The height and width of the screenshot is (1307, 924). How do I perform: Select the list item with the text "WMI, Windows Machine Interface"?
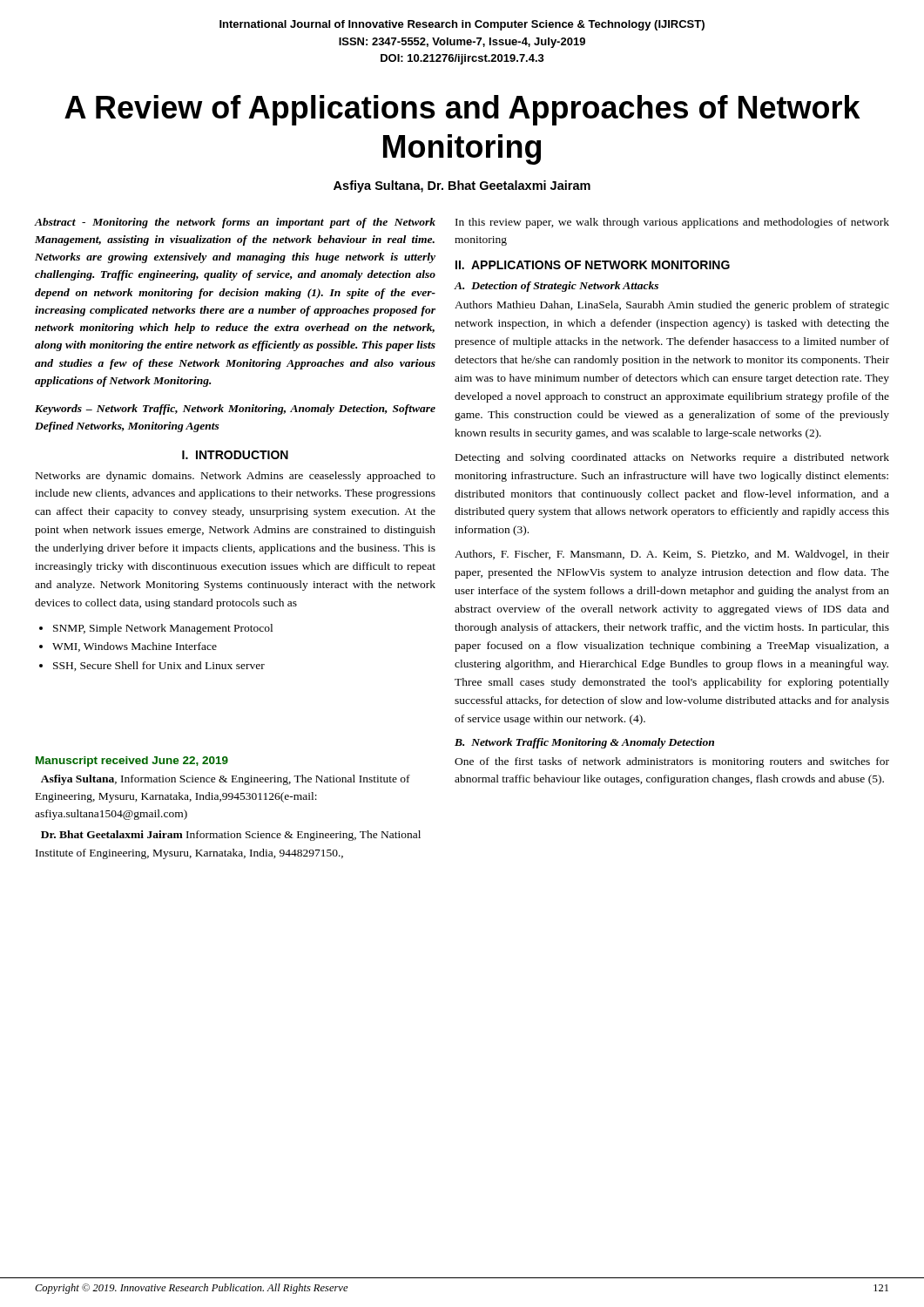click(x=135, y=646)
